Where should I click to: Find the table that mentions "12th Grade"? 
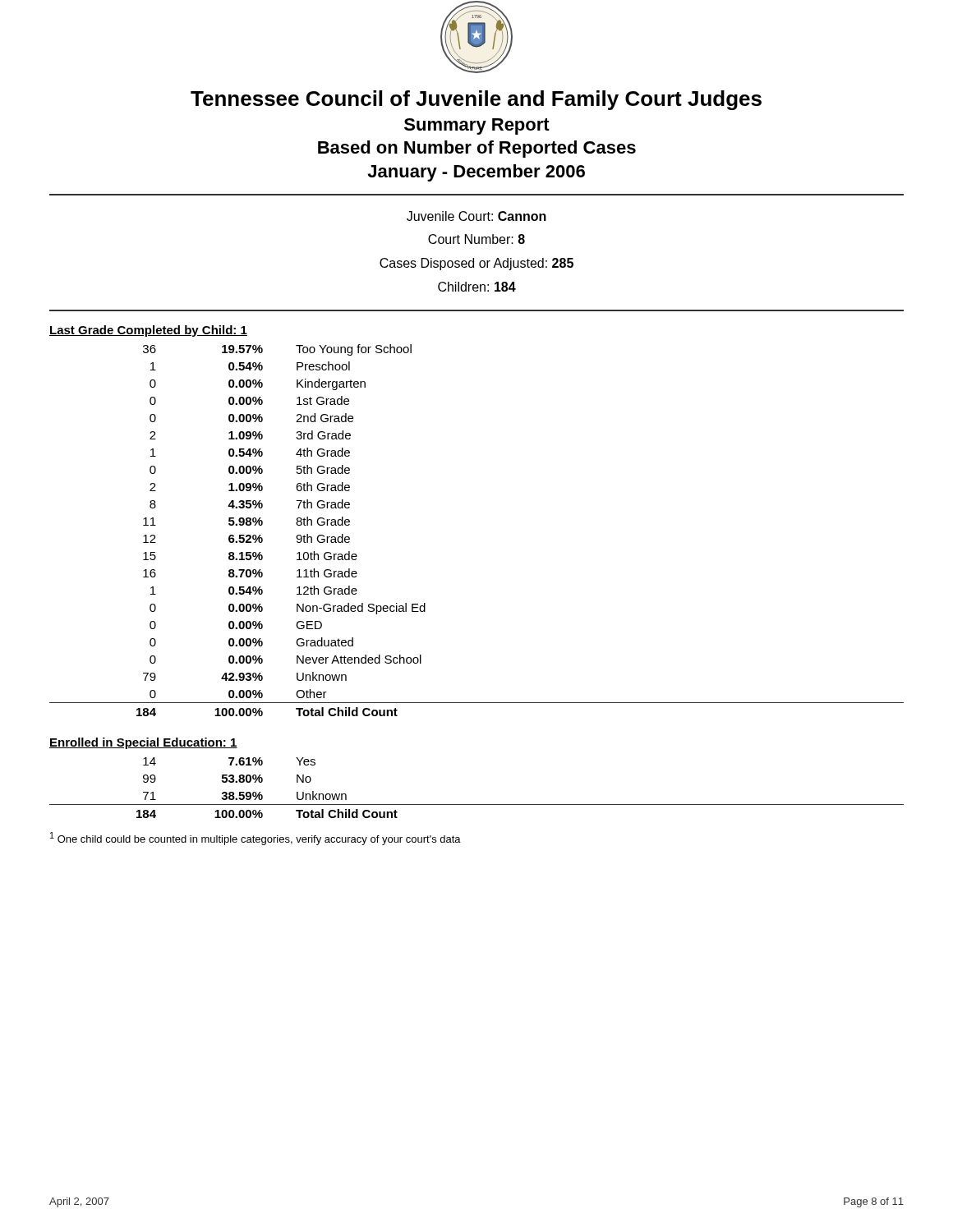point(476,530)
